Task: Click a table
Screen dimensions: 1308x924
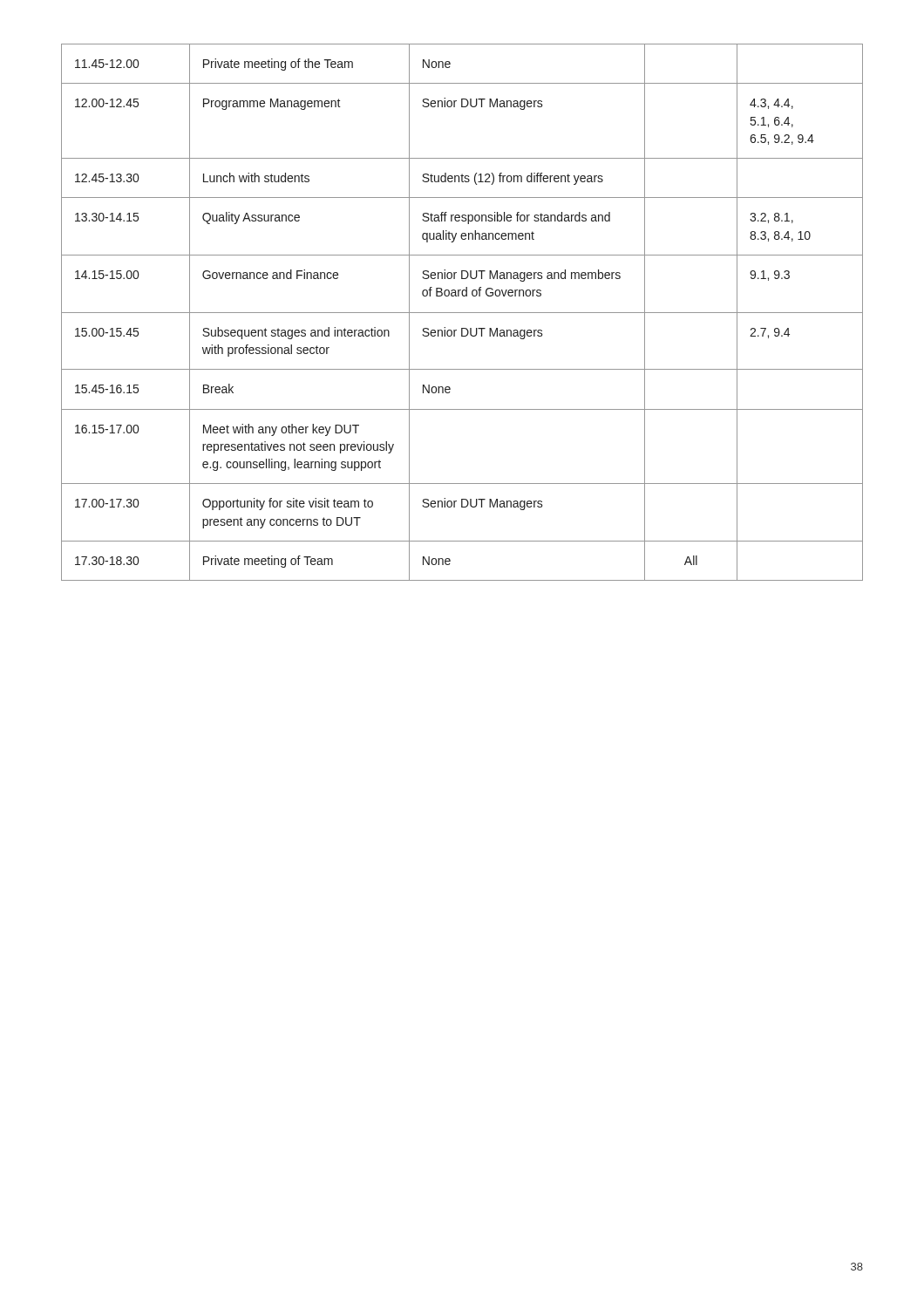Action: click(462, 312)
